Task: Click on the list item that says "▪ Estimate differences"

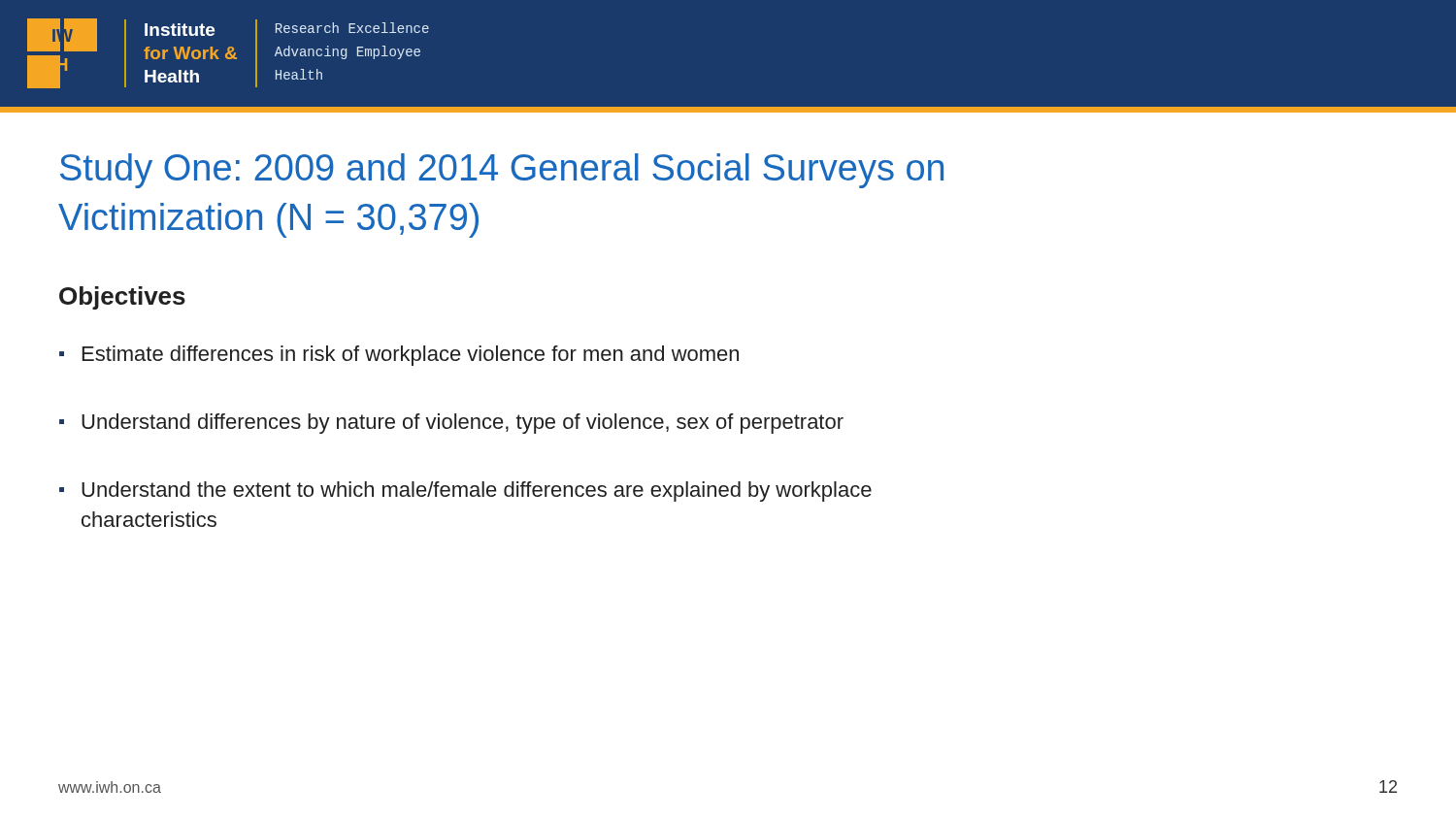Action: [399, 355]
